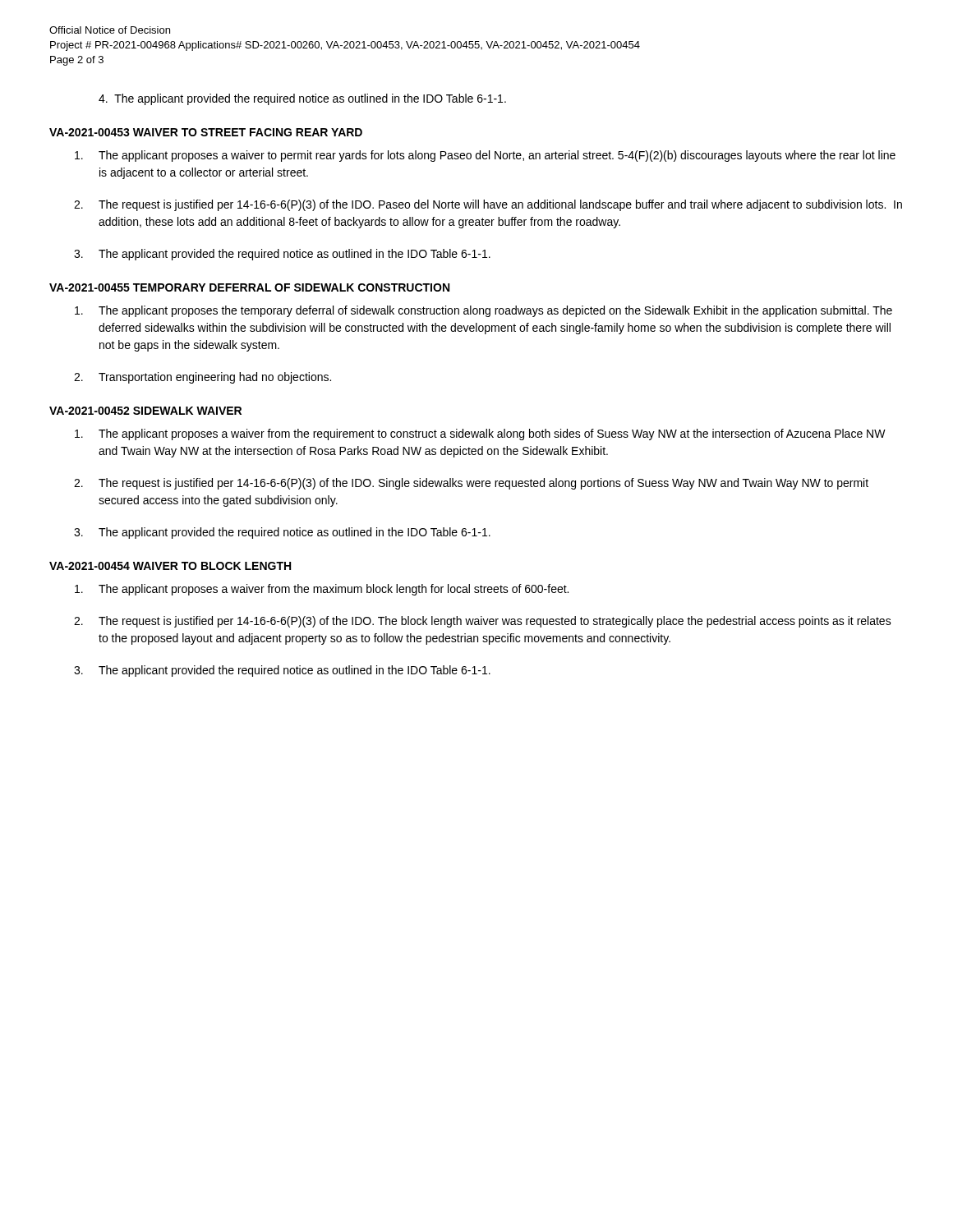Find the list item that reads "The applicant proposes a waiver from the requirement"
Screen dimensions: 1232x953
(476, 443)
